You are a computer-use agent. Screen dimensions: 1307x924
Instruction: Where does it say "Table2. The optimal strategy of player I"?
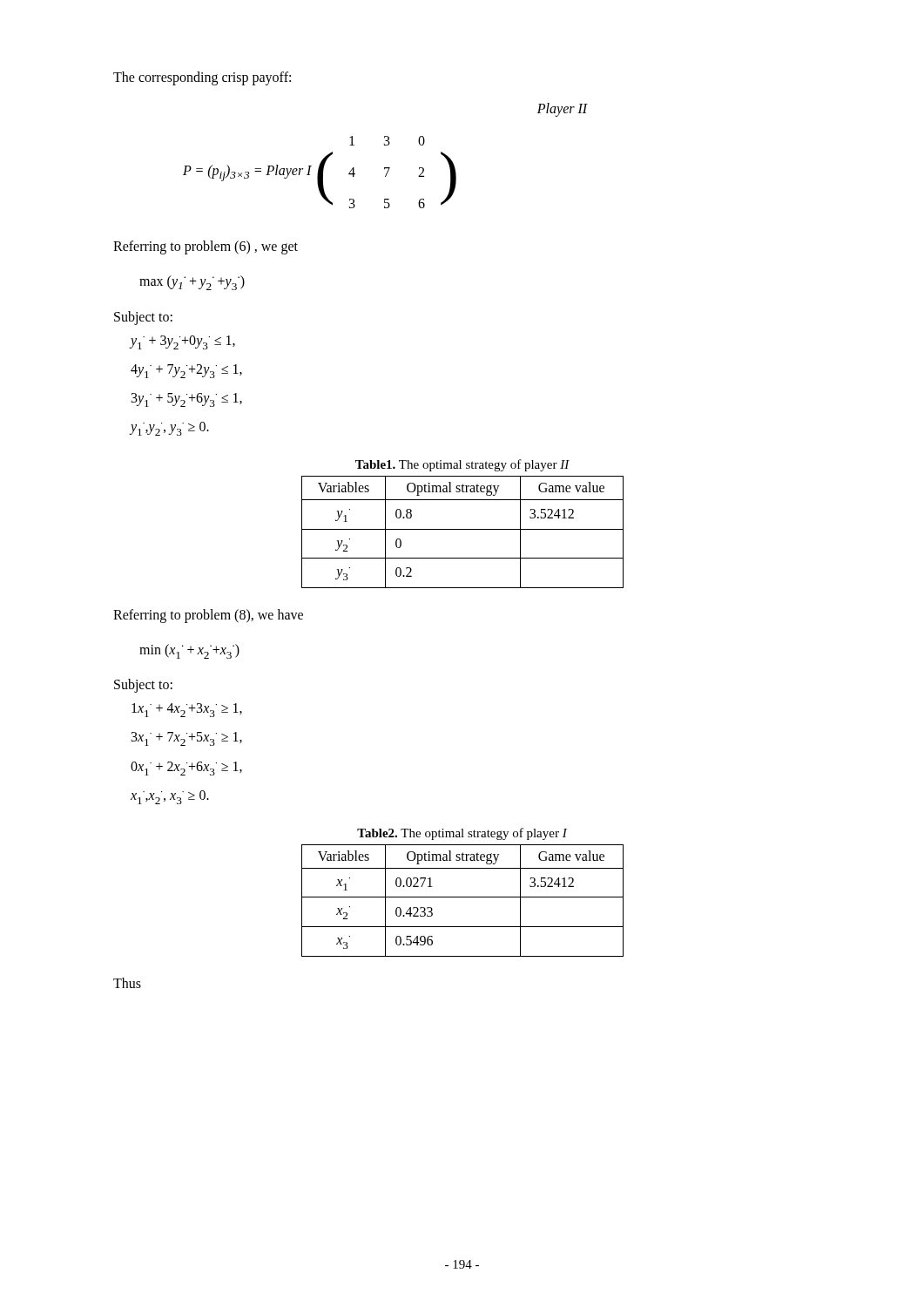(462, 833)
